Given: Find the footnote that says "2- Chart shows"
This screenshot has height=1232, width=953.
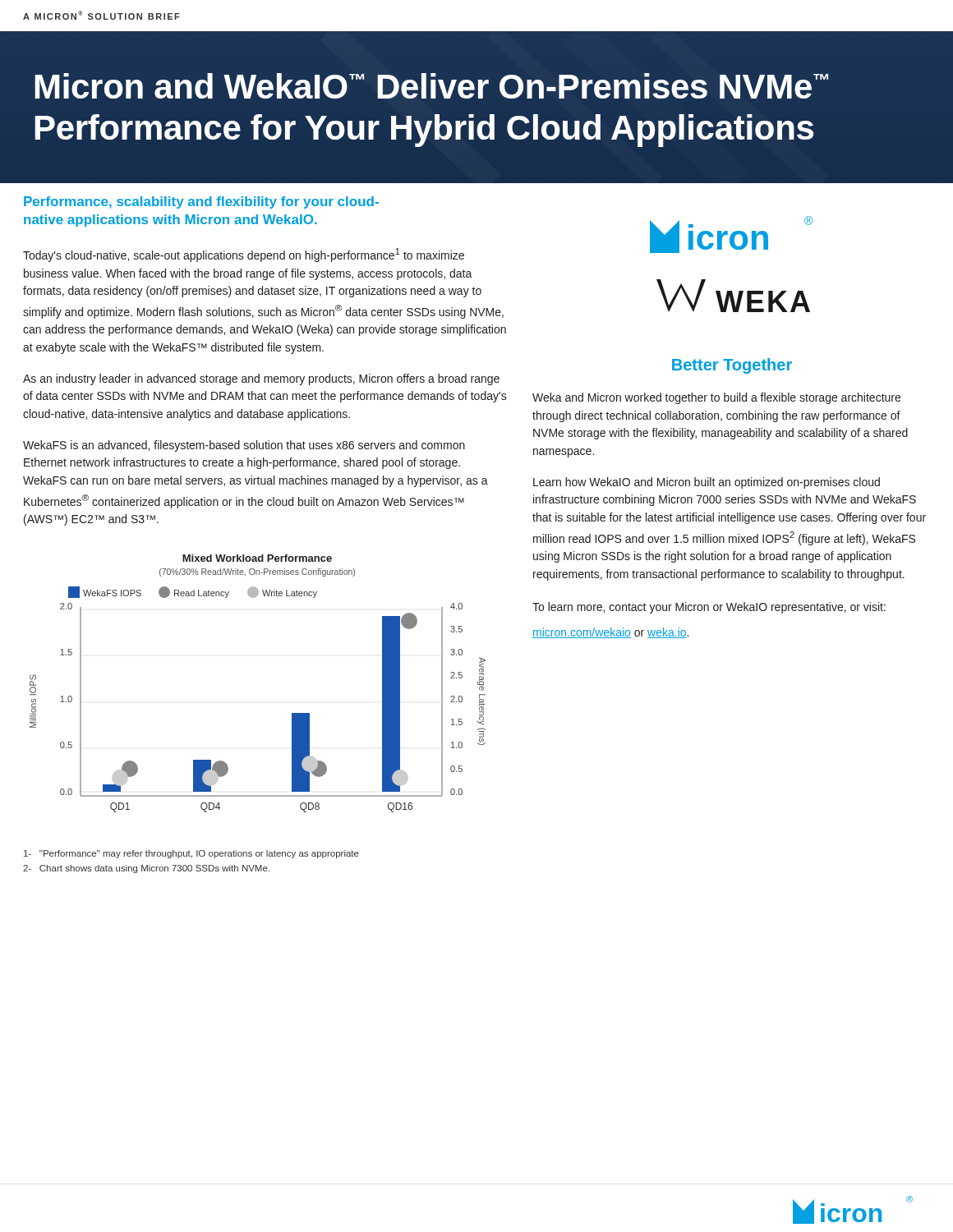Looking at the screenshot, I should 147,868.
